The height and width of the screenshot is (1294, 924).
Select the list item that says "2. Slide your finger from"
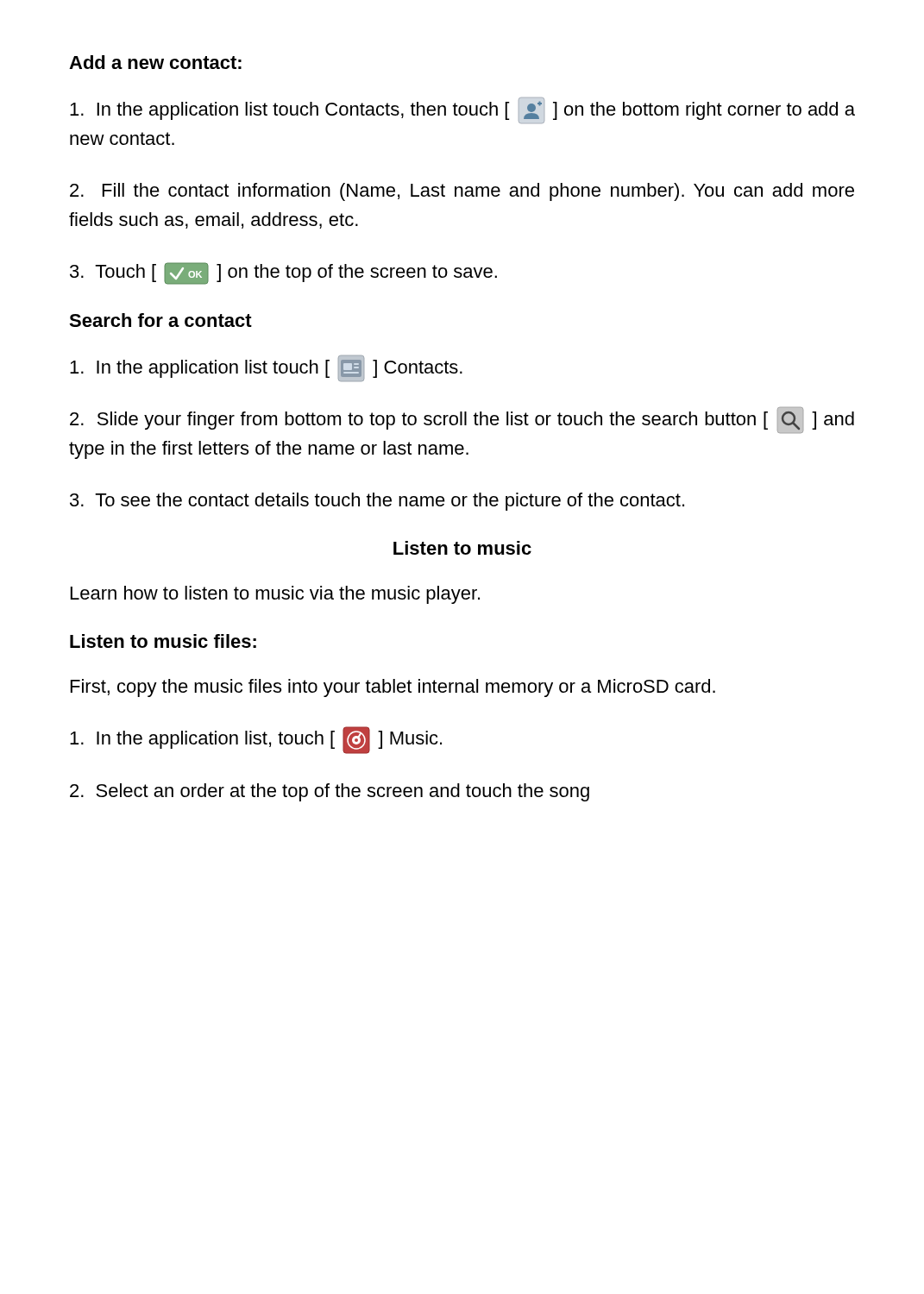coord(462,433)
